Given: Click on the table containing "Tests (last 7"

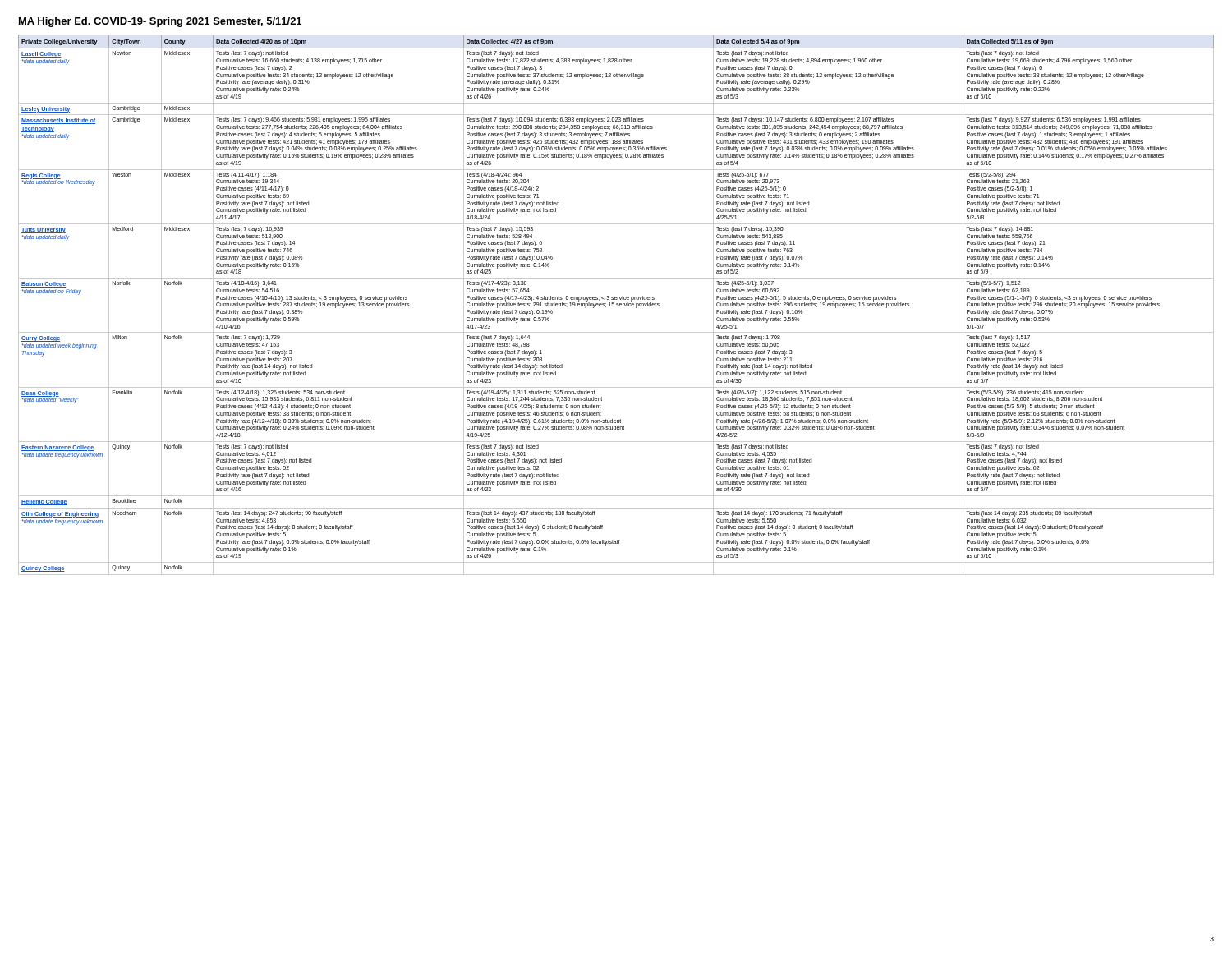Looking at the screenshot, I should (x=616, y=305).
